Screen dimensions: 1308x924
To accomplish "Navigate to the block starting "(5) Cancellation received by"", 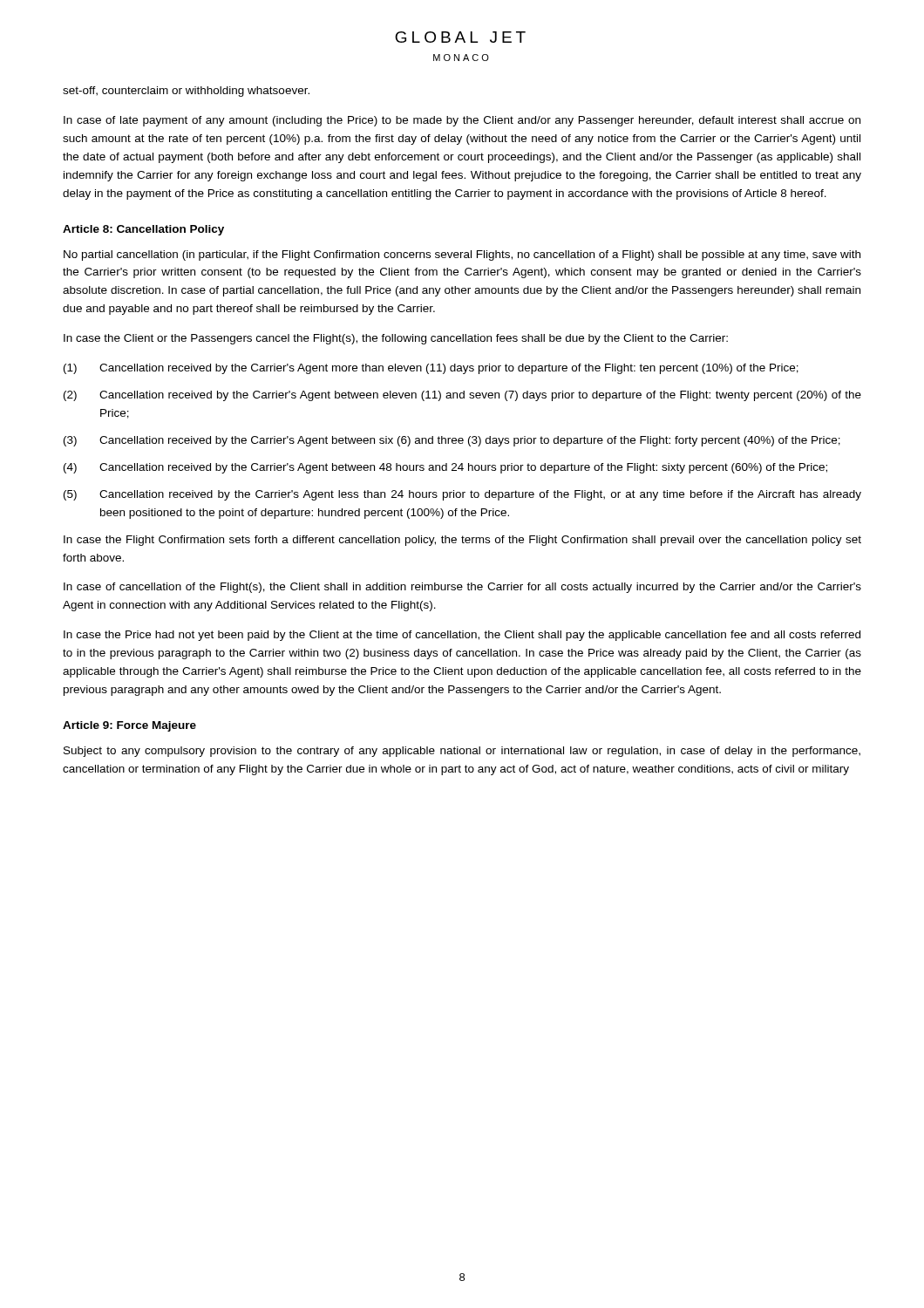I will (462, 504).
